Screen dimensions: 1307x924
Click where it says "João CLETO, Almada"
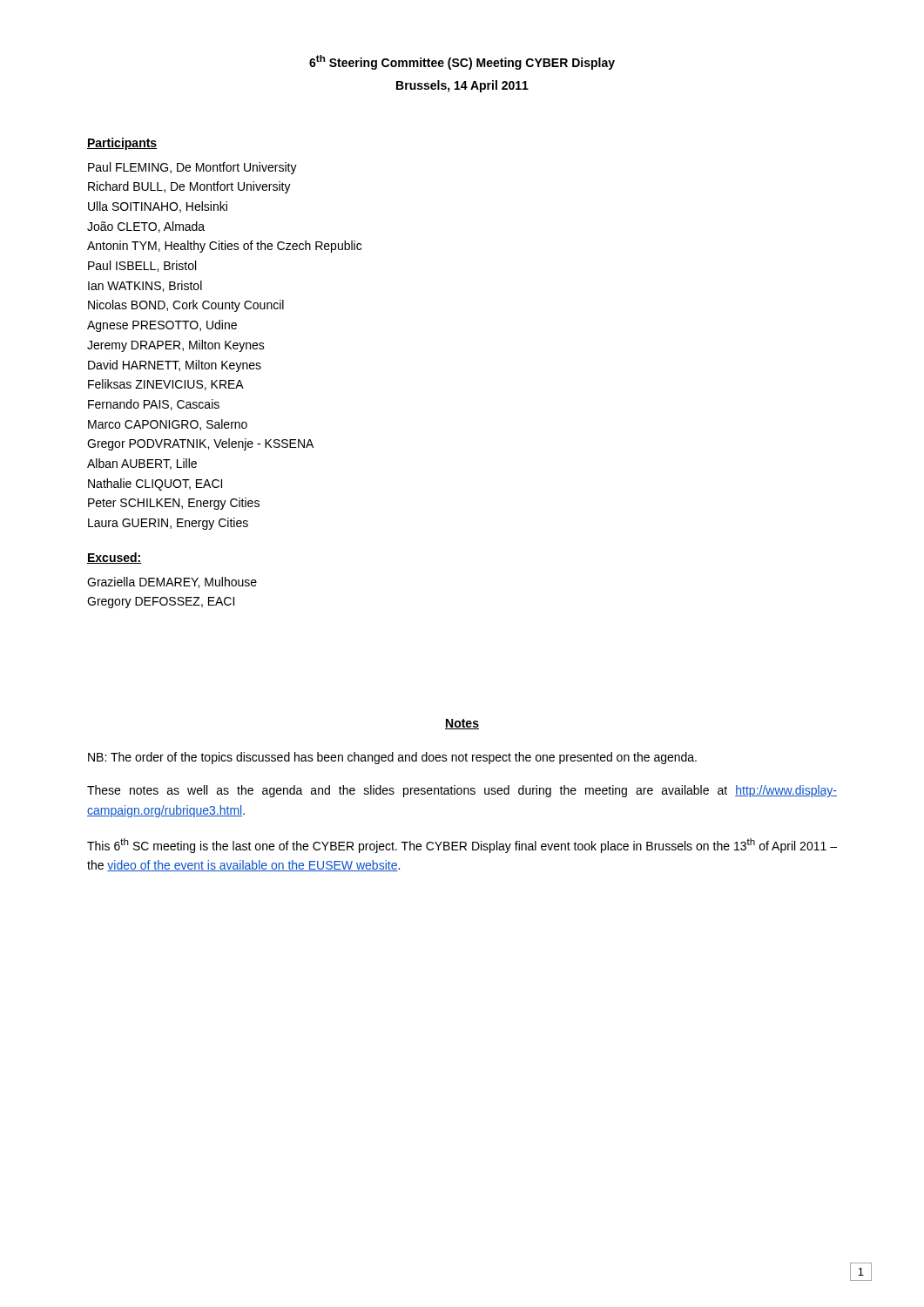click(x=146, y=227)
